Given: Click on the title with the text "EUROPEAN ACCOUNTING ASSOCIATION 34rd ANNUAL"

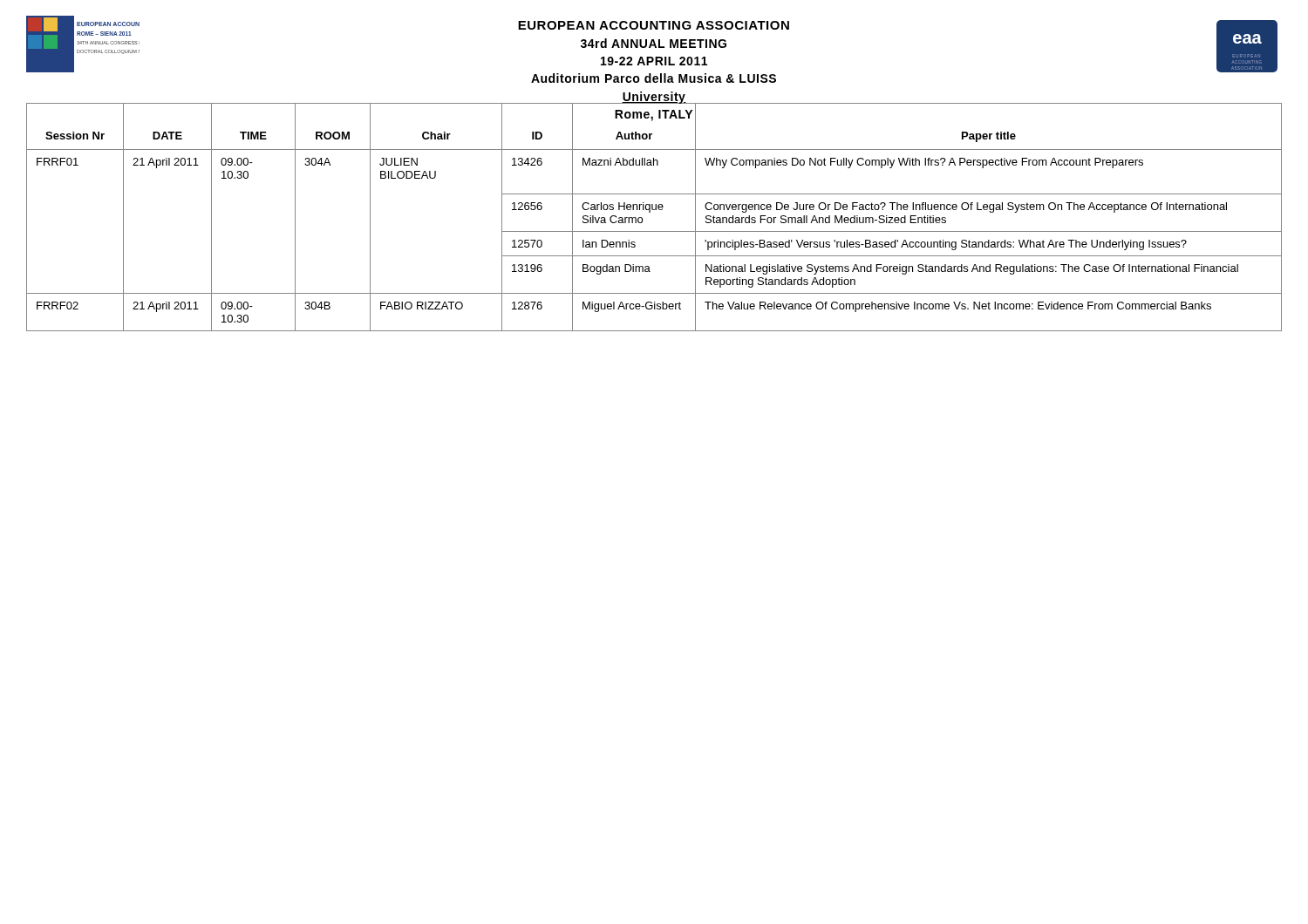Looking at the screenshot, I should click(654, 69).
